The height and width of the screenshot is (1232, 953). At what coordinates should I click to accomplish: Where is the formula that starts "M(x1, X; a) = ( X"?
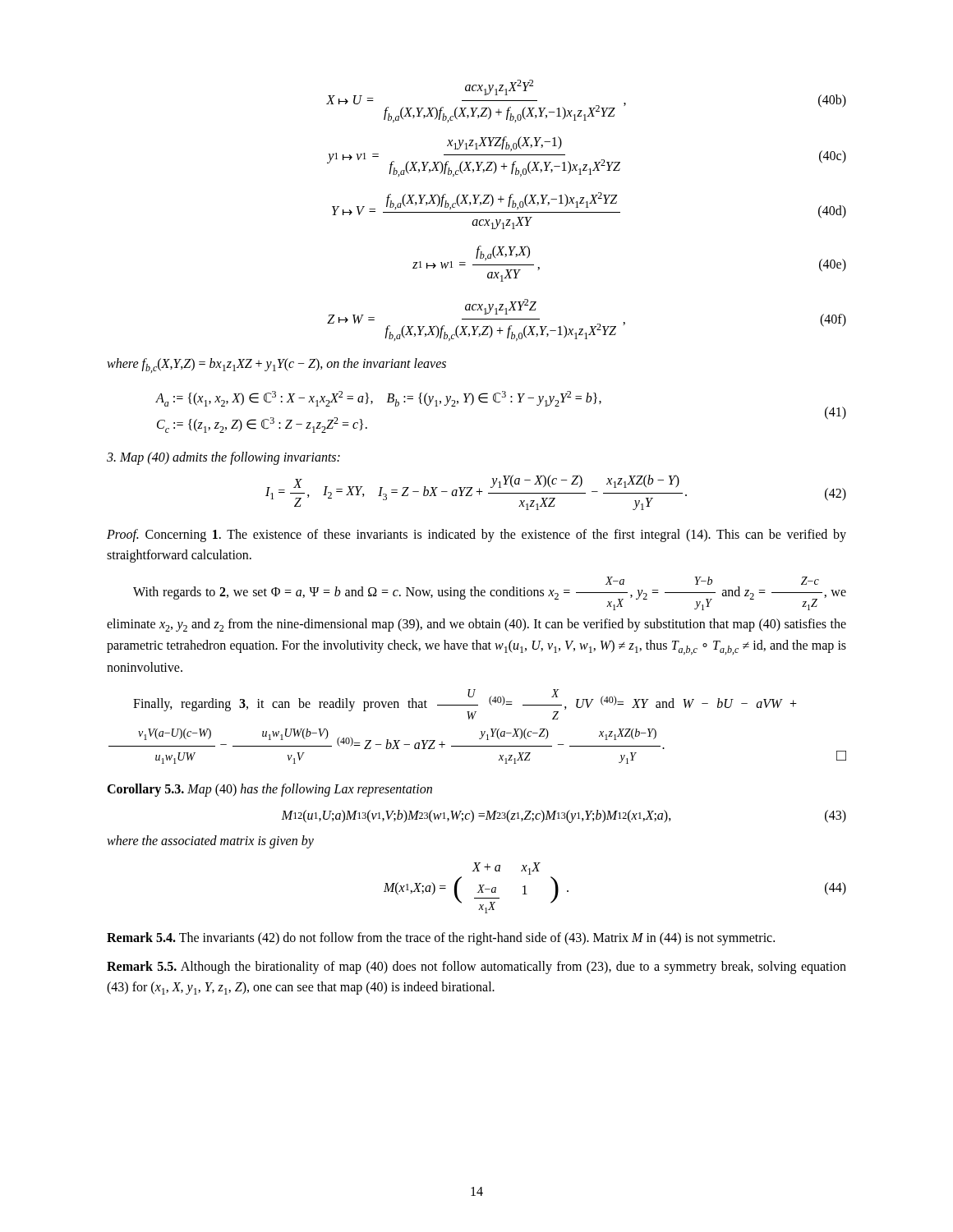tap(476, 887)
